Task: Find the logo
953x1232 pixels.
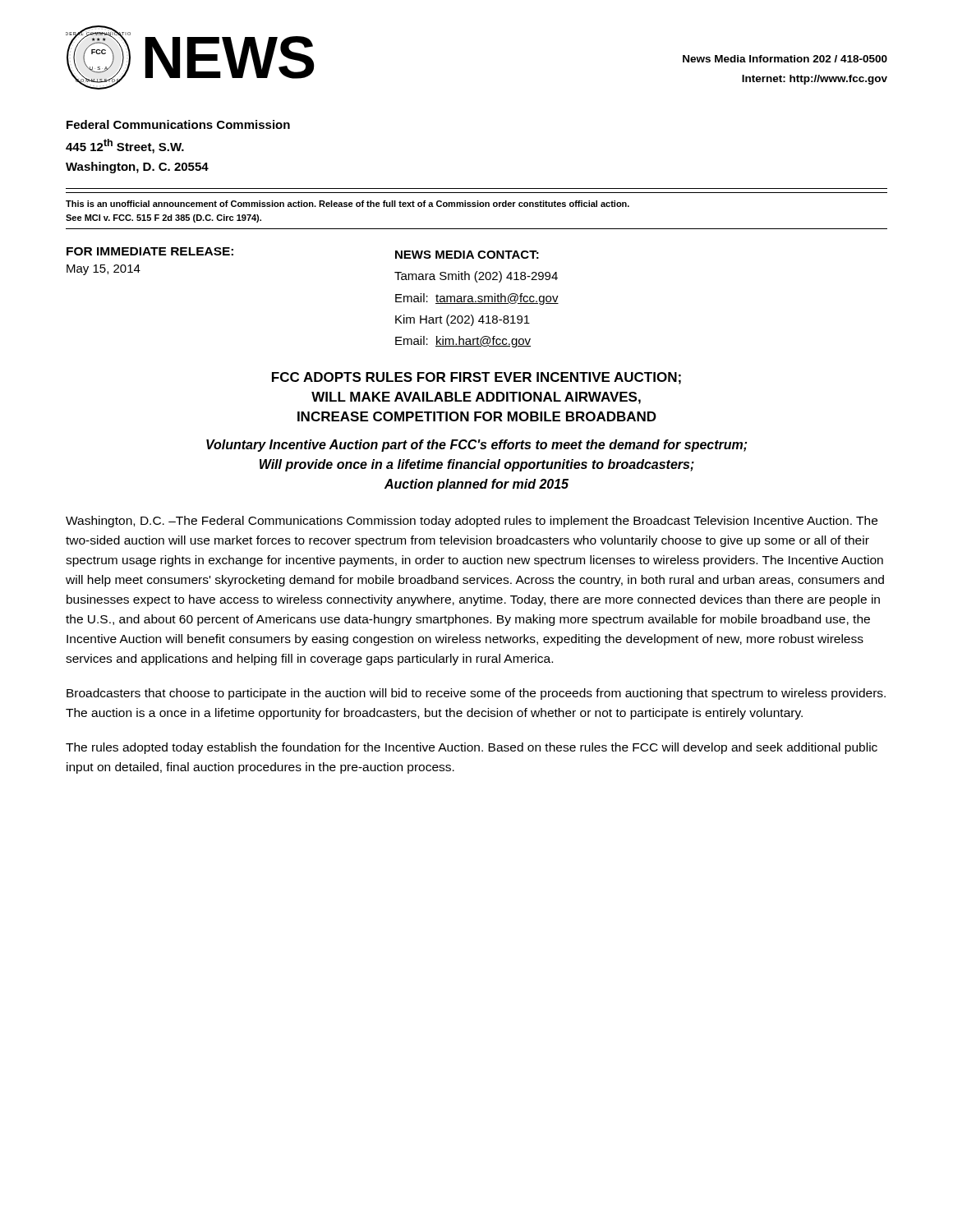Action: click(x=191, y=57)
